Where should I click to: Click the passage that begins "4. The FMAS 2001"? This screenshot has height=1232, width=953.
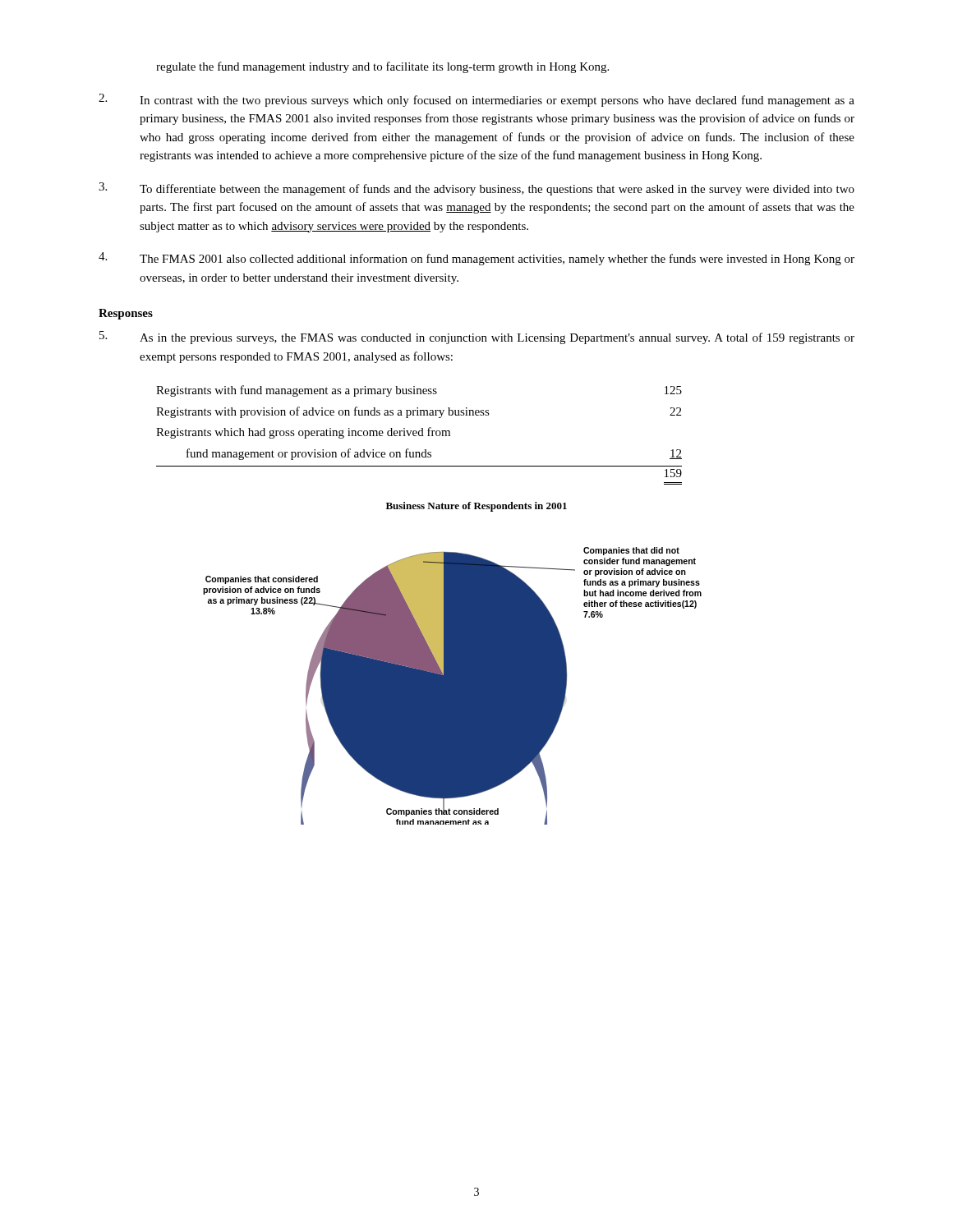(x=476, y=268)
